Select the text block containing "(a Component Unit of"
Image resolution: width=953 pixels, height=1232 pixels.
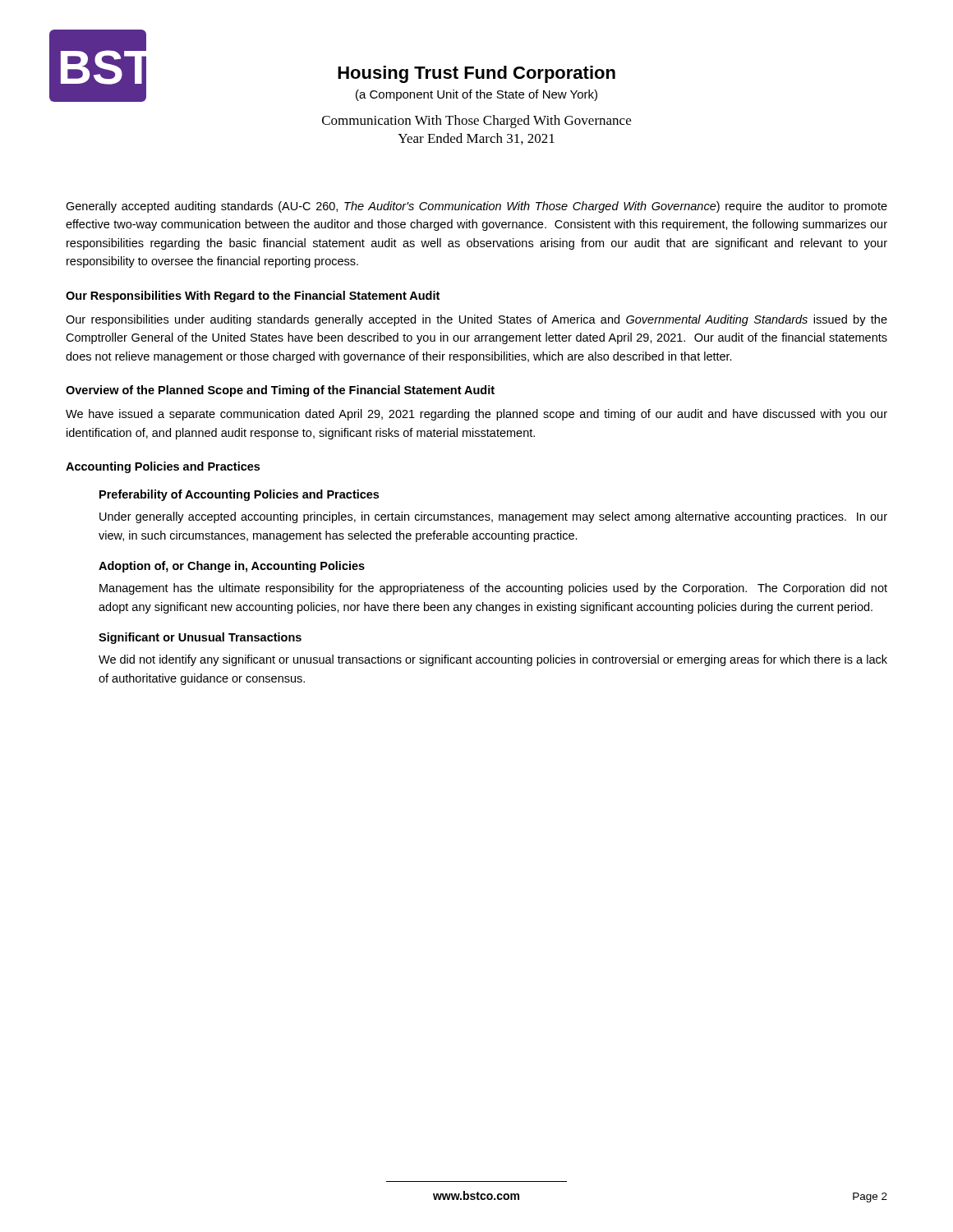(476, 94)
